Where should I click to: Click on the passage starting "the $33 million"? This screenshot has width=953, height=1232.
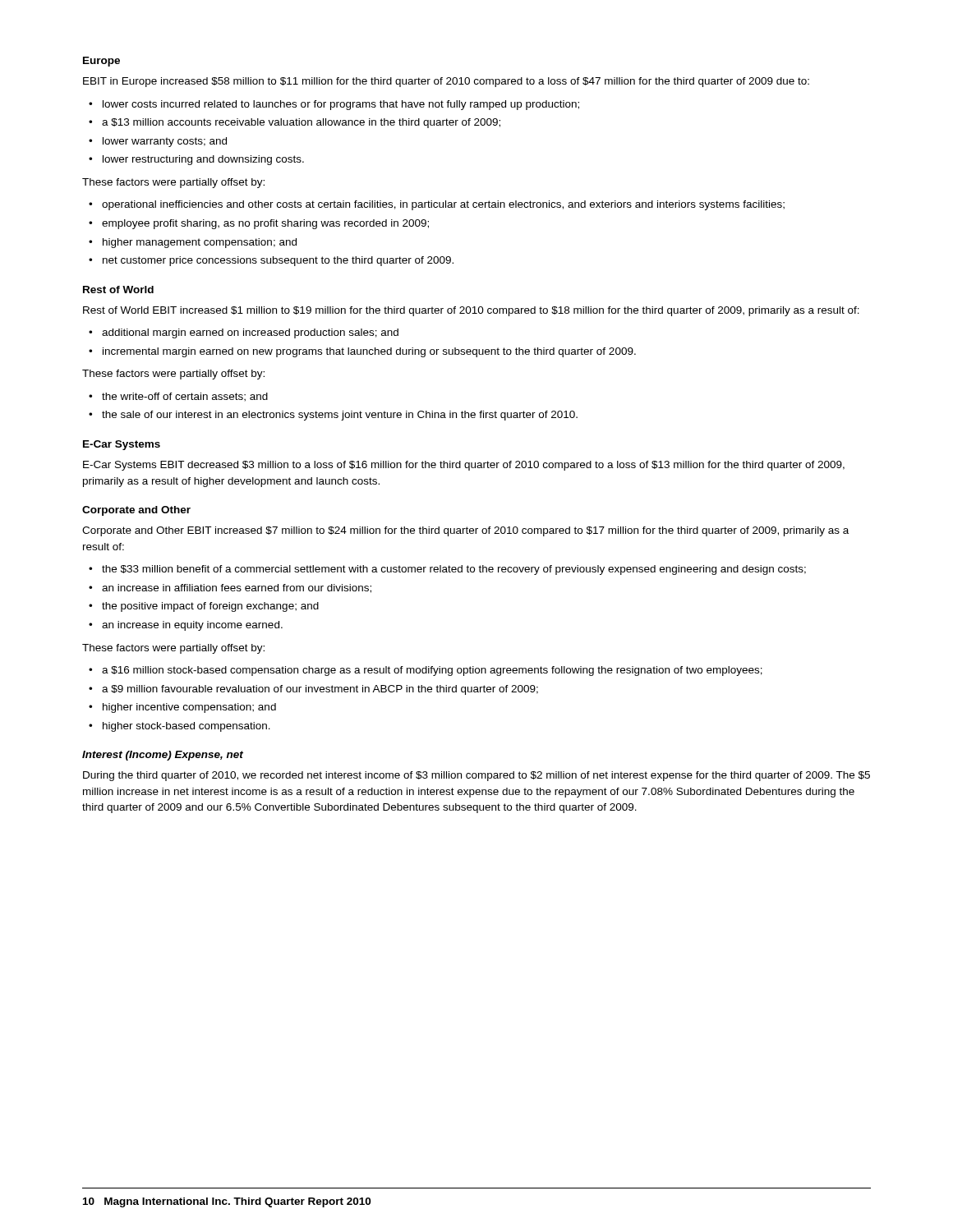click(x=454, y=569)
